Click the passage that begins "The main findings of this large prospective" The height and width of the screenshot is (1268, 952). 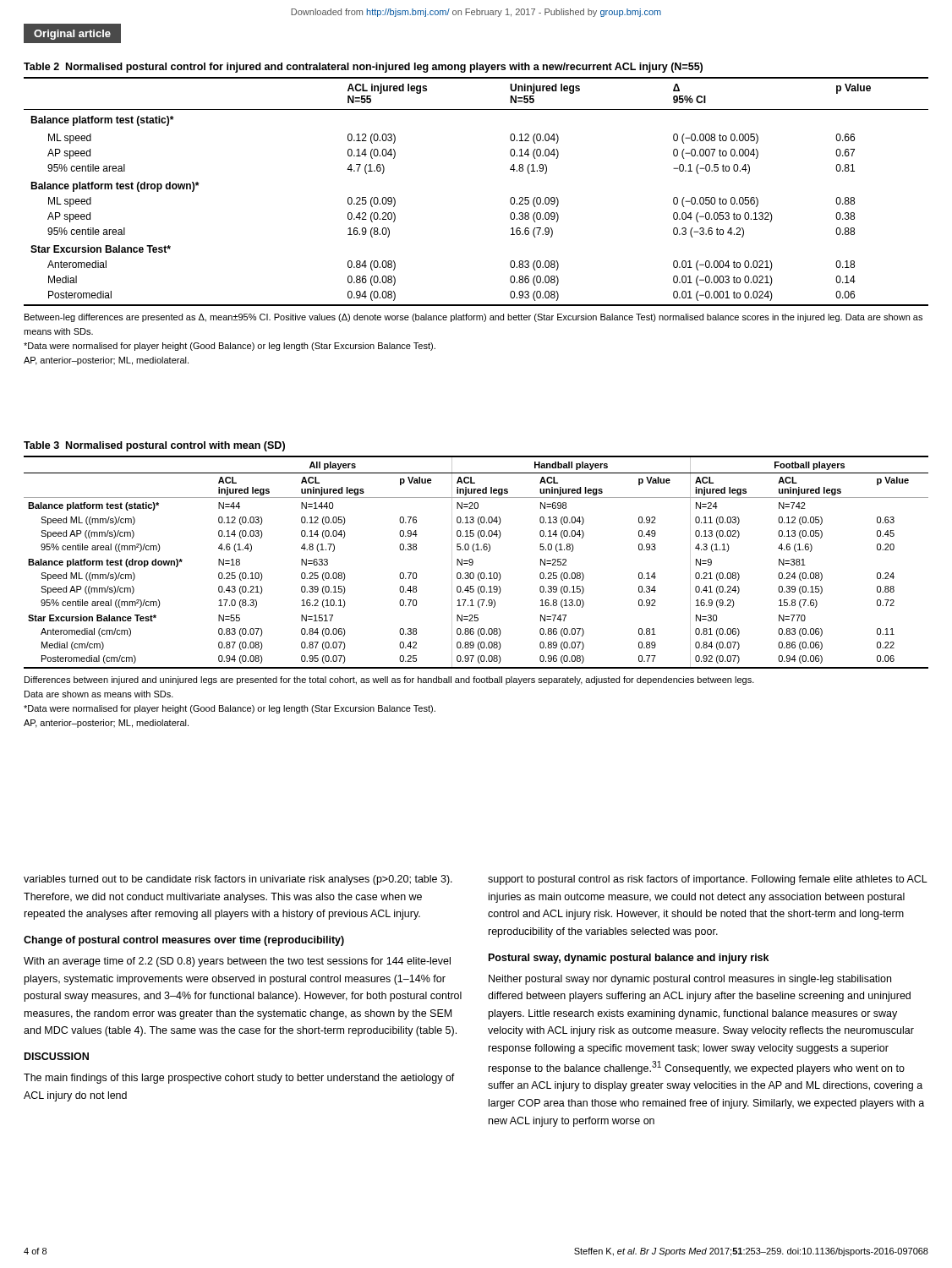pos(239,1086)
